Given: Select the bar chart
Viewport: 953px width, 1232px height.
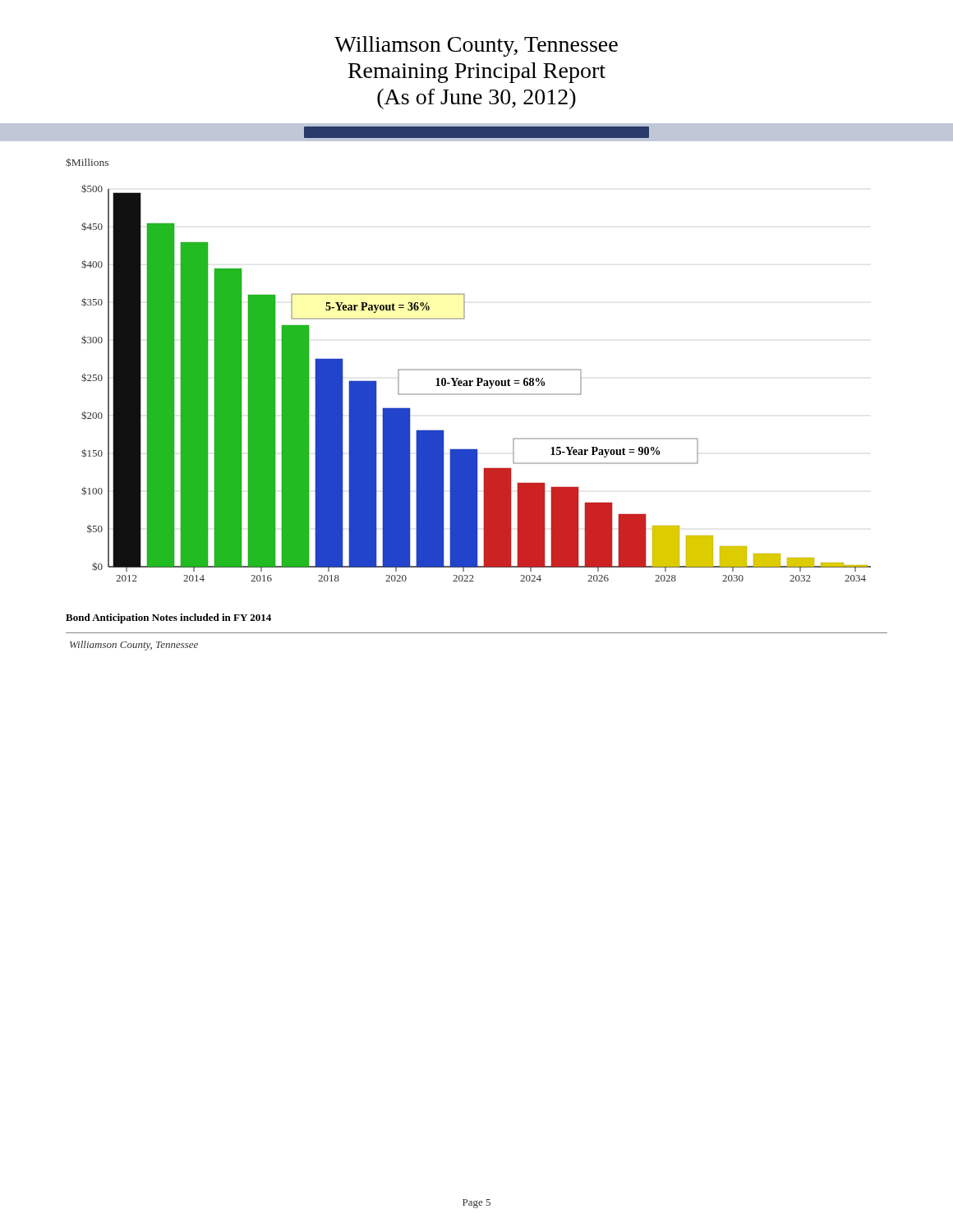Looking at the screenshot, I should click(x=476, y=382).
